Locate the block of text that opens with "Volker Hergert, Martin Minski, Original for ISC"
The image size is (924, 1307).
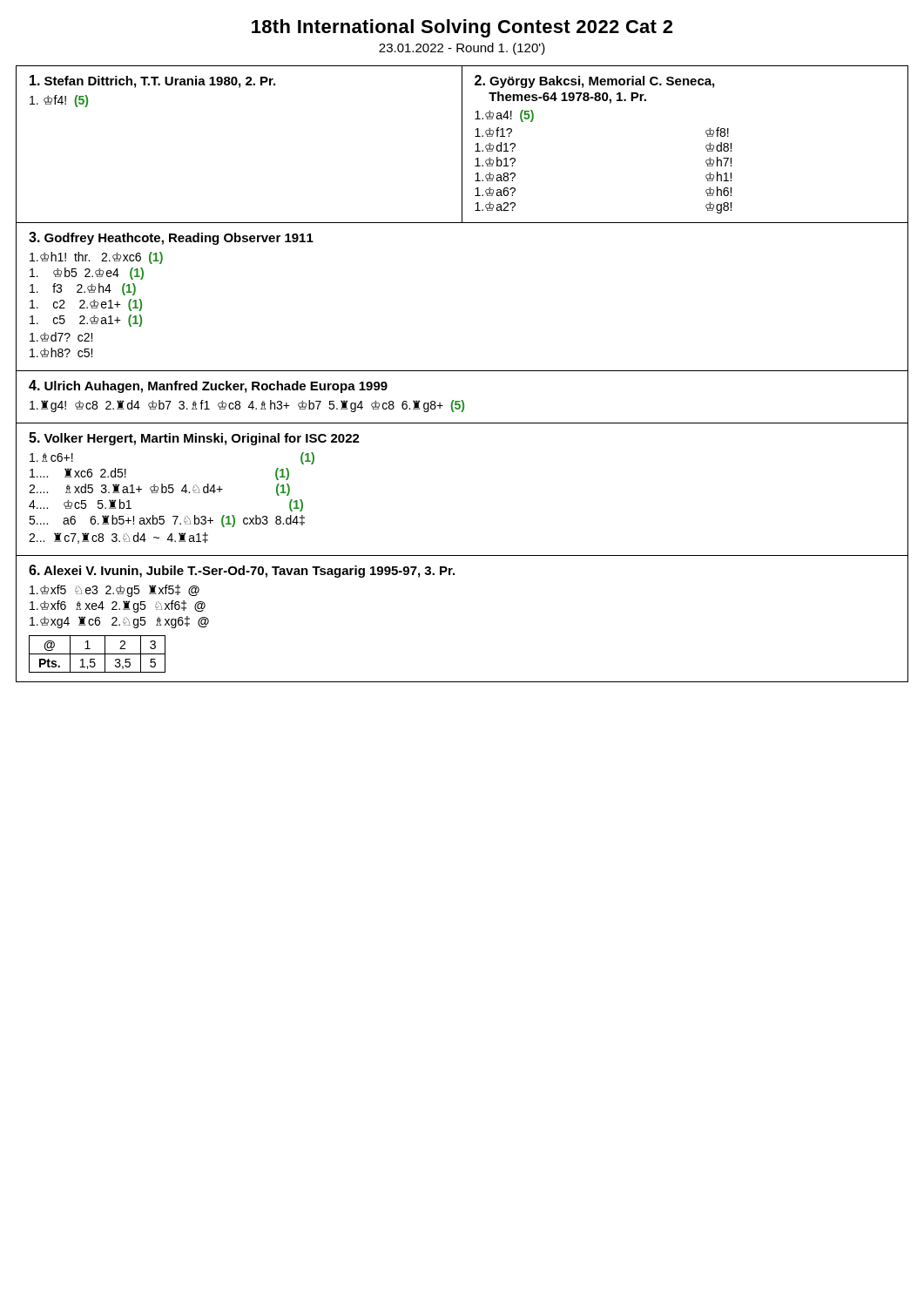point(194,439)
